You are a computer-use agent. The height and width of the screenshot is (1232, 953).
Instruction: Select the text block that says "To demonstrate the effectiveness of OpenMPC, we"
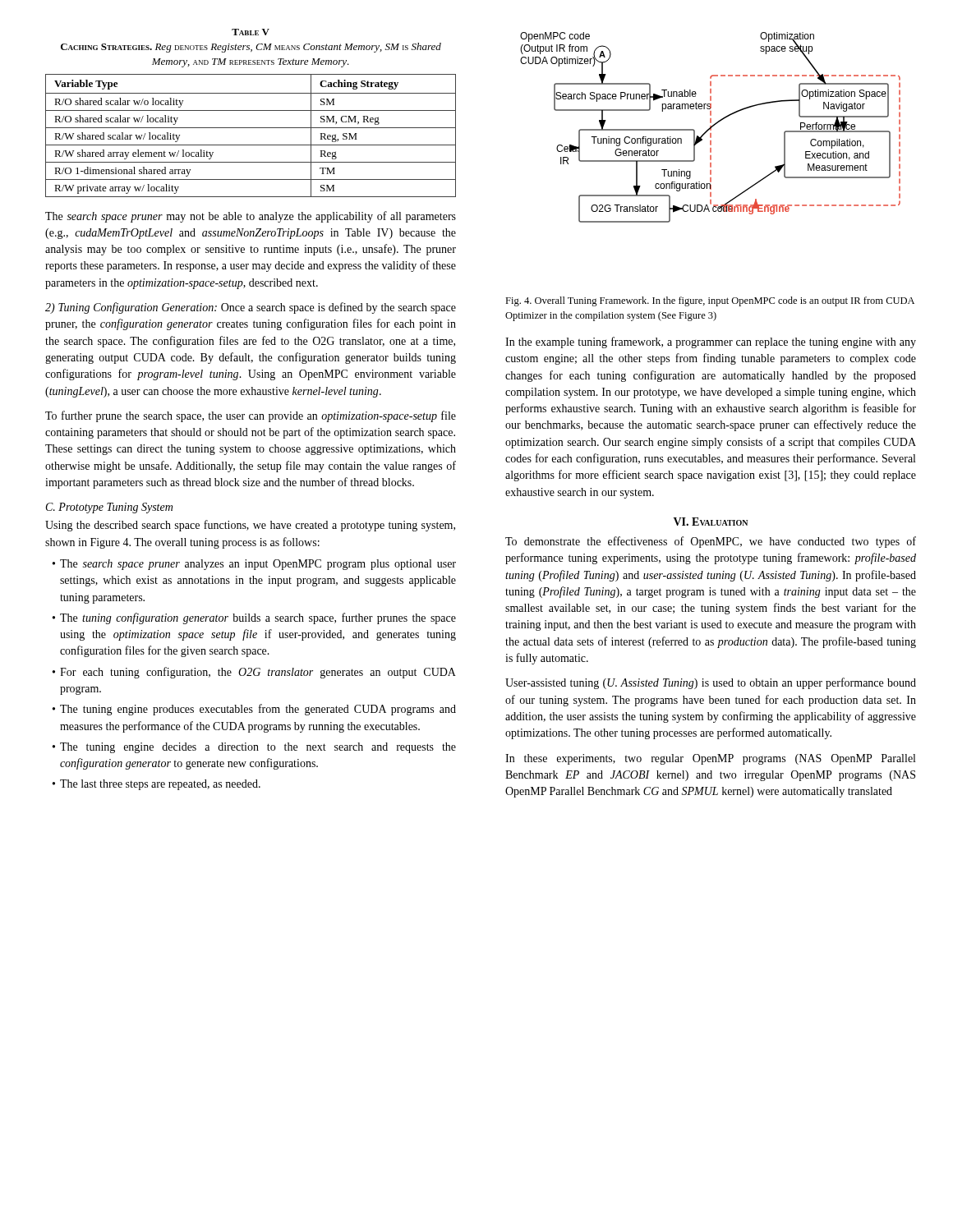click(711, 601)
